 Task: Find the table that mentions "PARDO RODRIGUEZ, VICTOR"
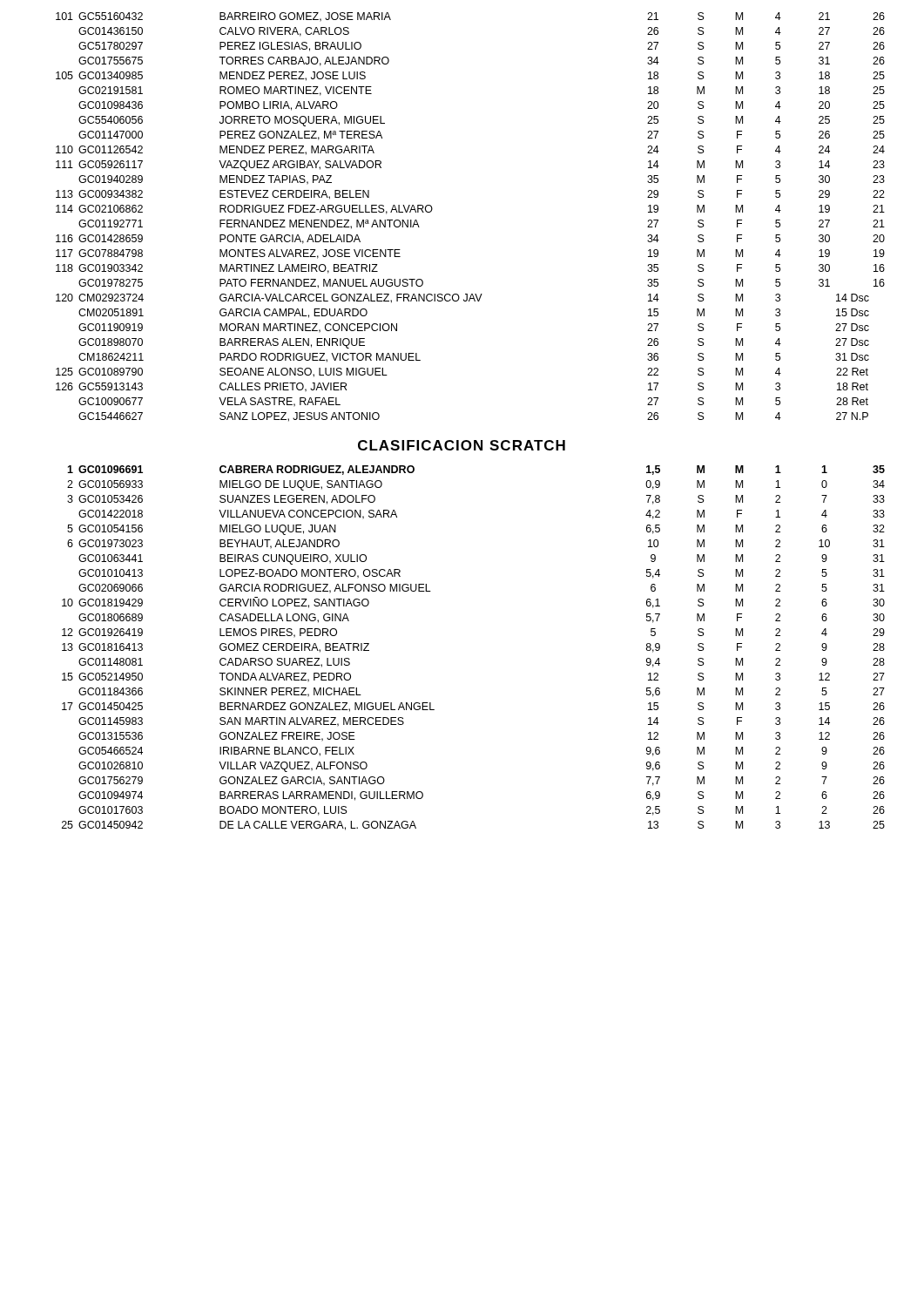coord(462,420)
